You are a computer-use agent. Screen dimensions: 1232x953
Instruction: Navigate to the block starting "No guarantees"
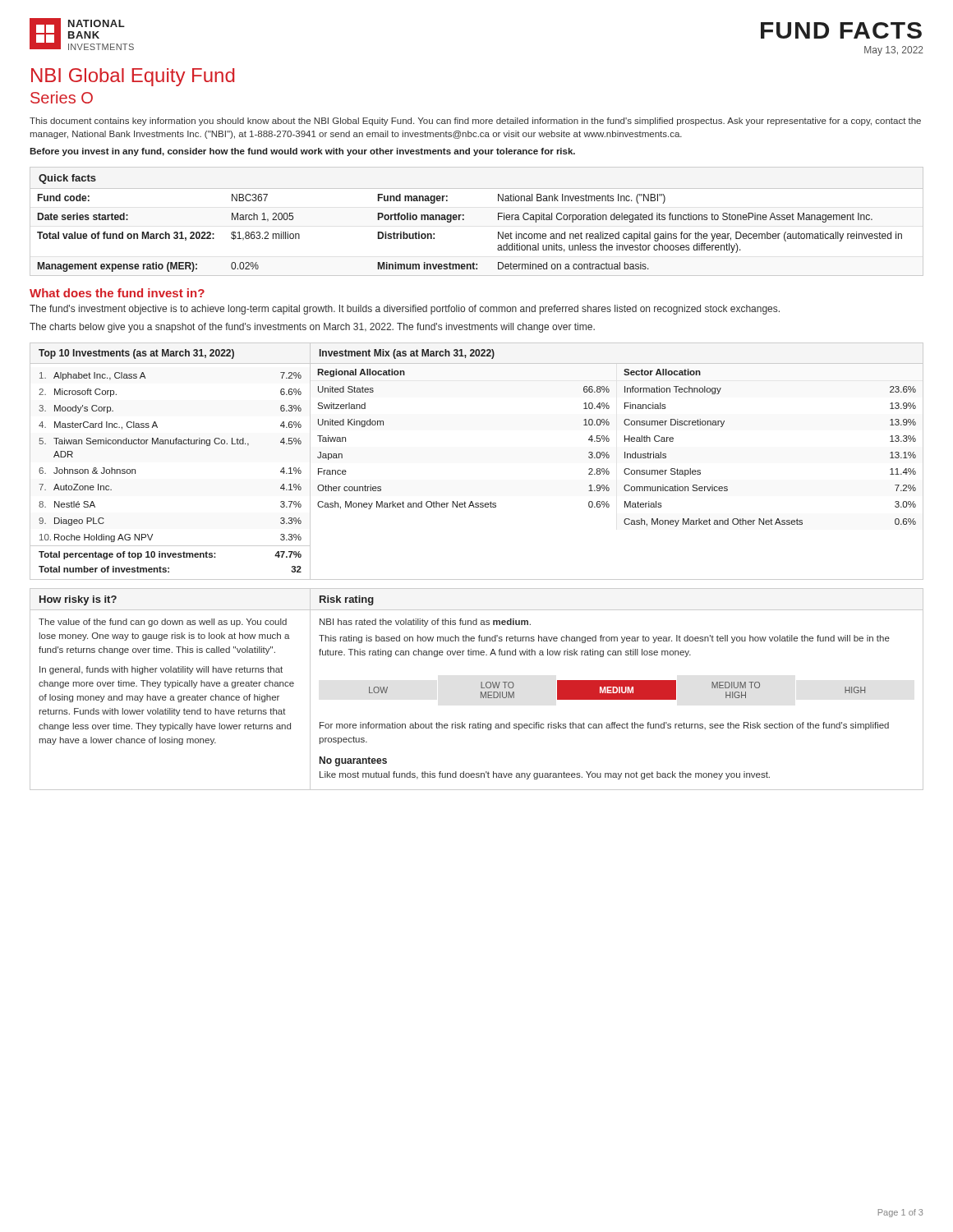(353, 761)
